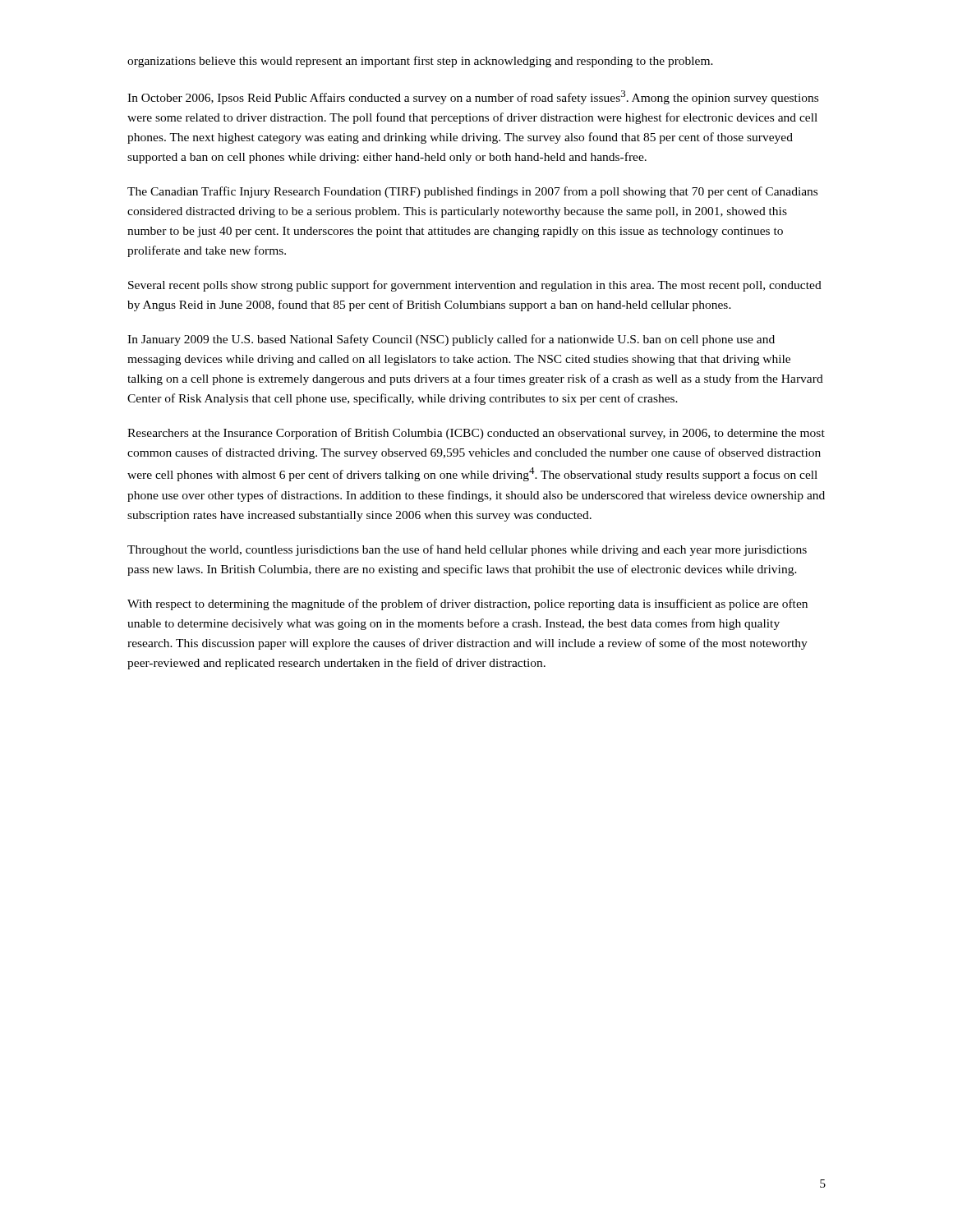Screen dimensions: 1232x953
Task: Click on the text block starting "In October 2006, Ipsos"
Action: pyautogui.click(x=473, y=125)
